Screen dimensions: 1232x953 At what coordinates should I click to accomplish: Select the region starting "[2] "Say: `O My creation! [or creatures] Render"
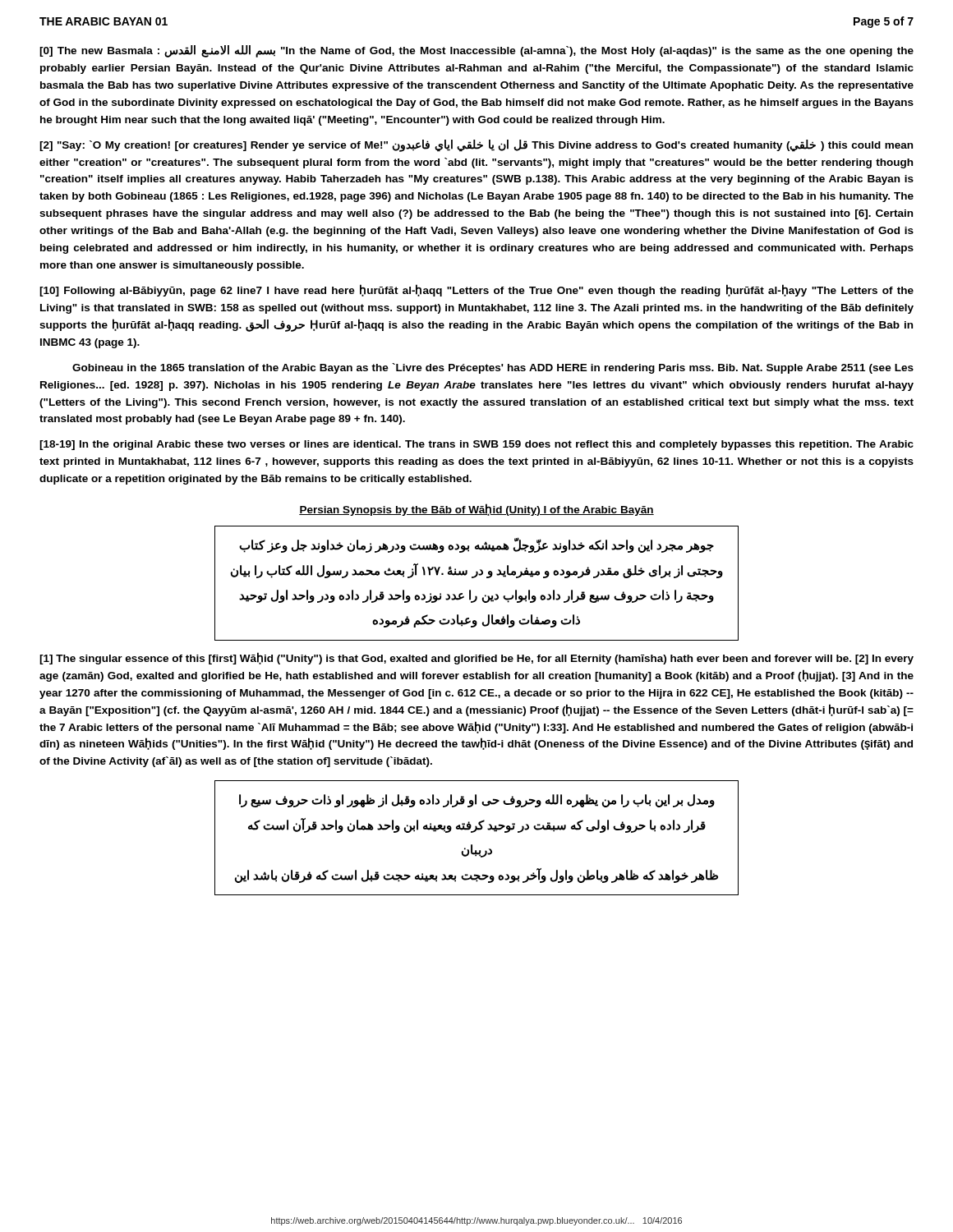476,205
